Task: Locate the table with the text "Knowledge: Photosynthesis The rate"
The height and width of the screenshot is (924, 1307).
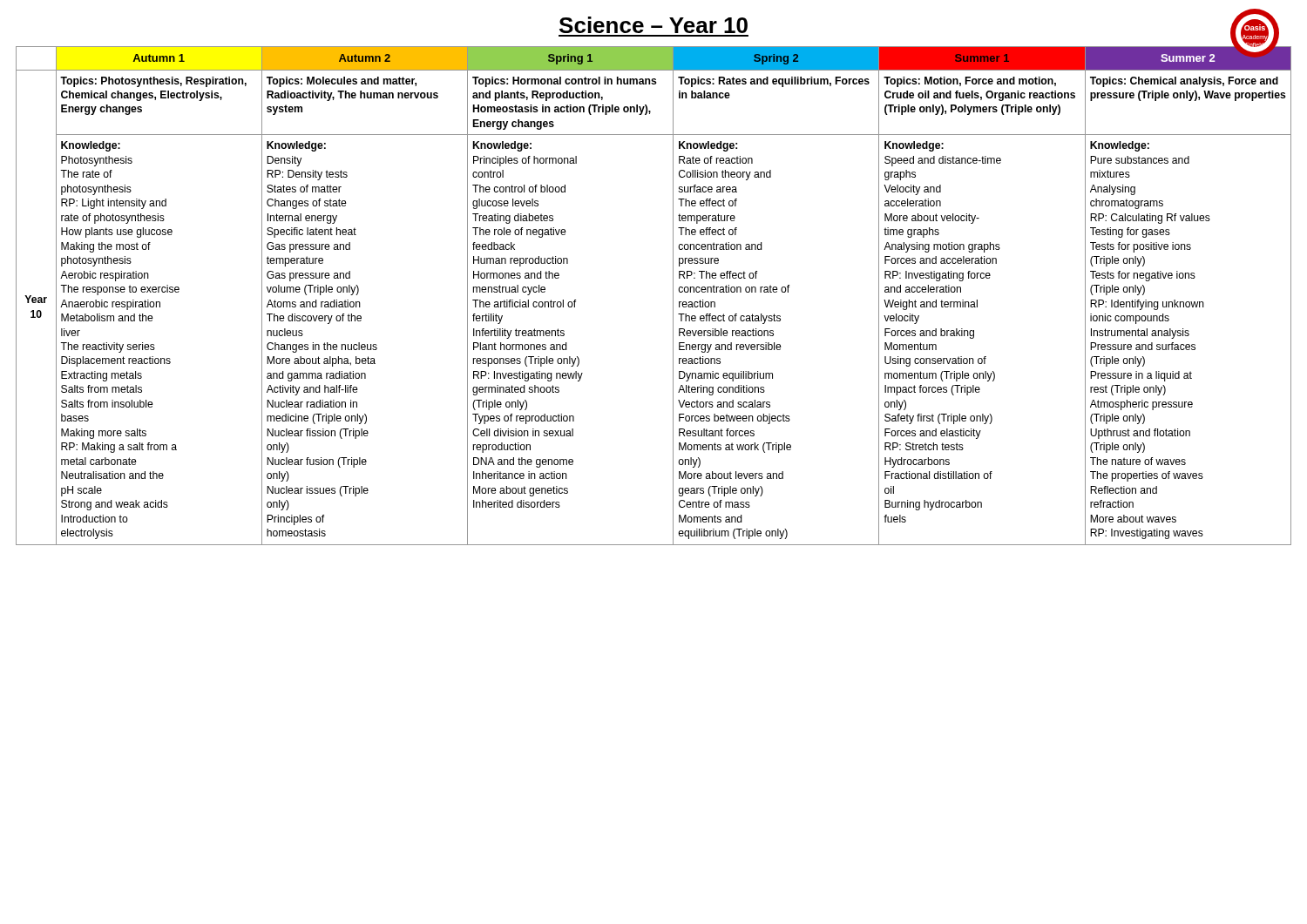Action: pos(654,295)
